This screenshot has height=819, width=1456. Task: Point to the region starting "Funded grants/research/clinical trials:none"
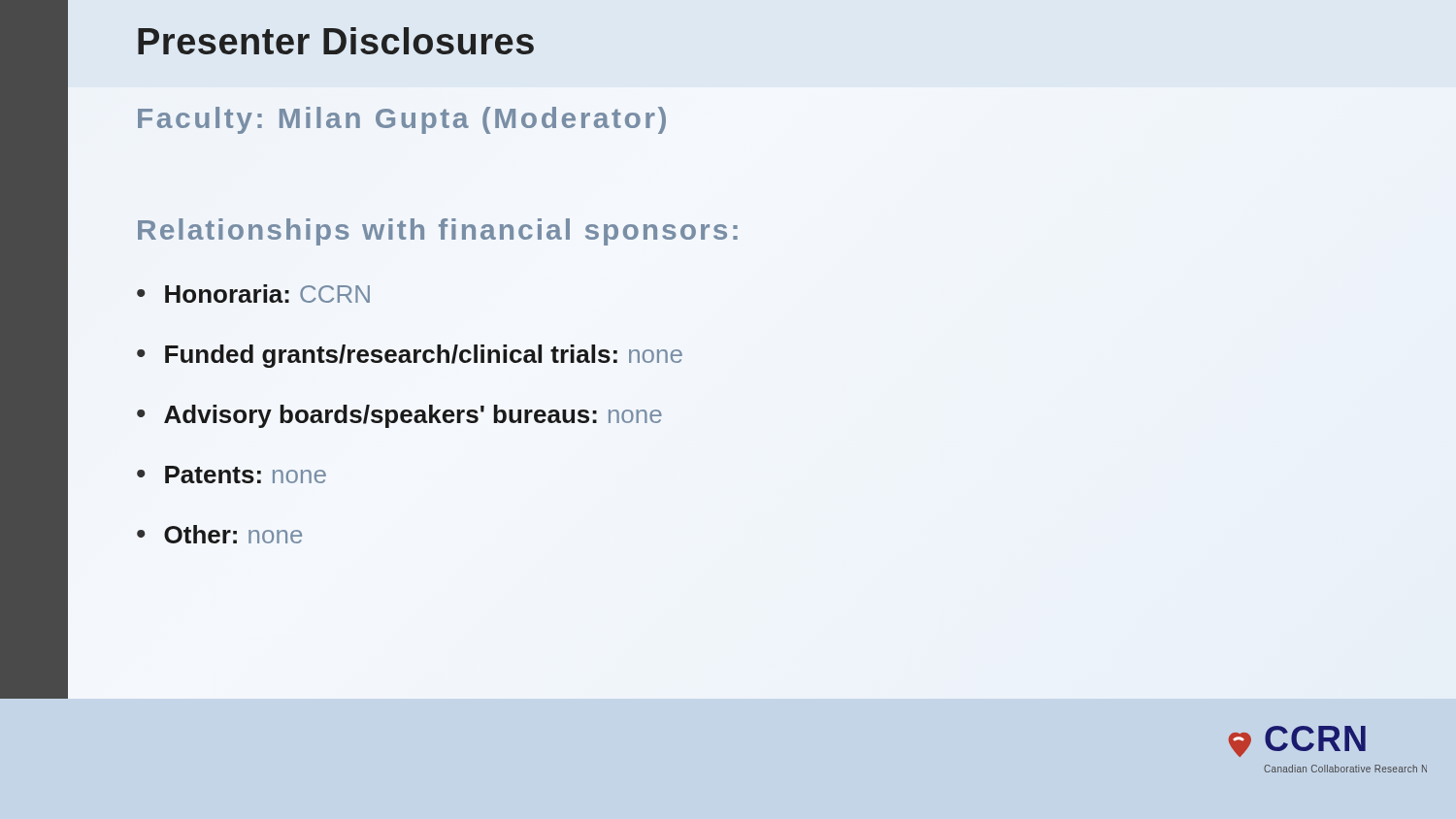pos(423,355)
